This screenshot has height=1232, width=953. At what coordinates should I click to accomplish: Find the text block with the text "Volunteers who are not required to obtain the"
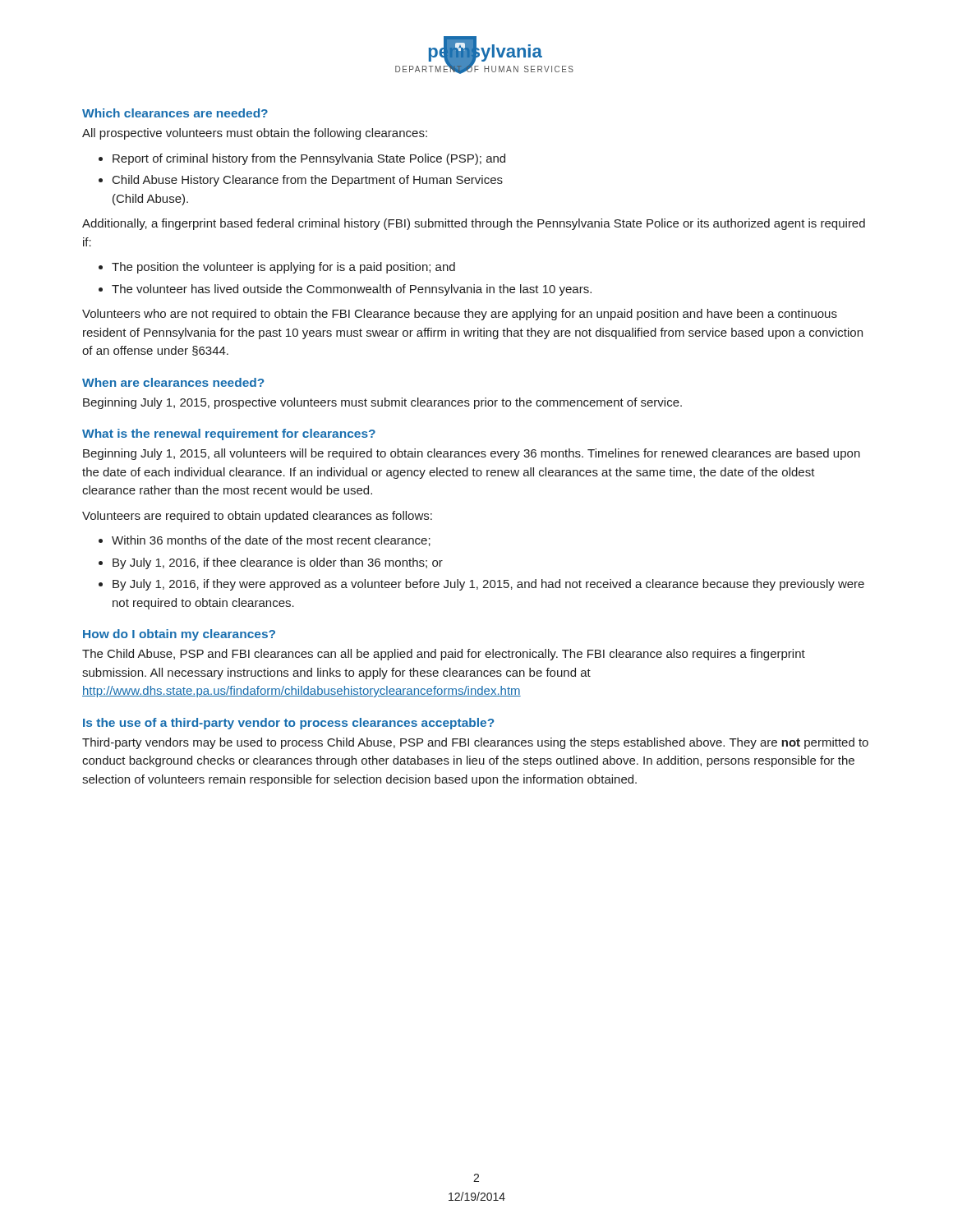pos(473,332)
